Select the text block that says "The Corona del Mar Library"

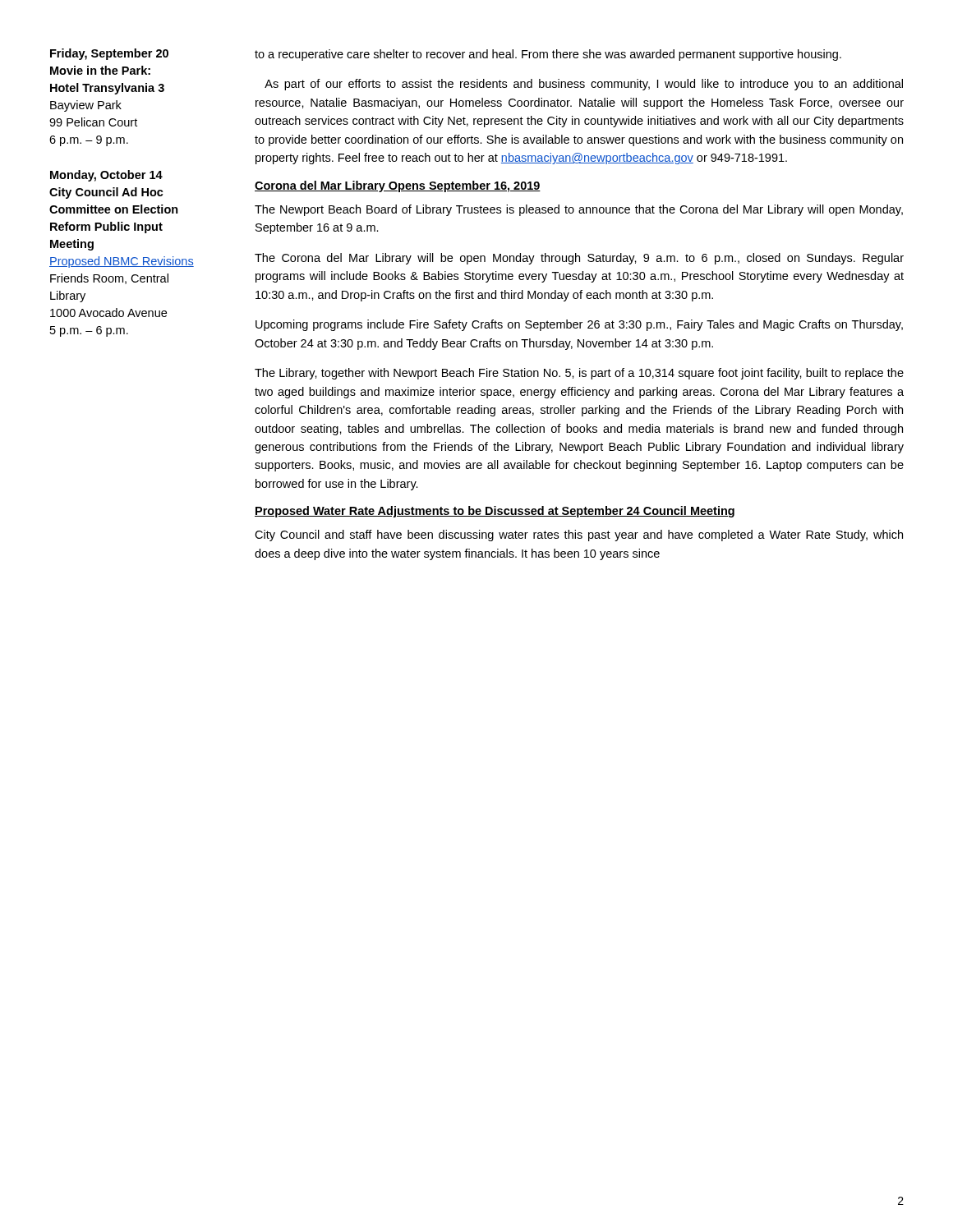tap(579, 276)
